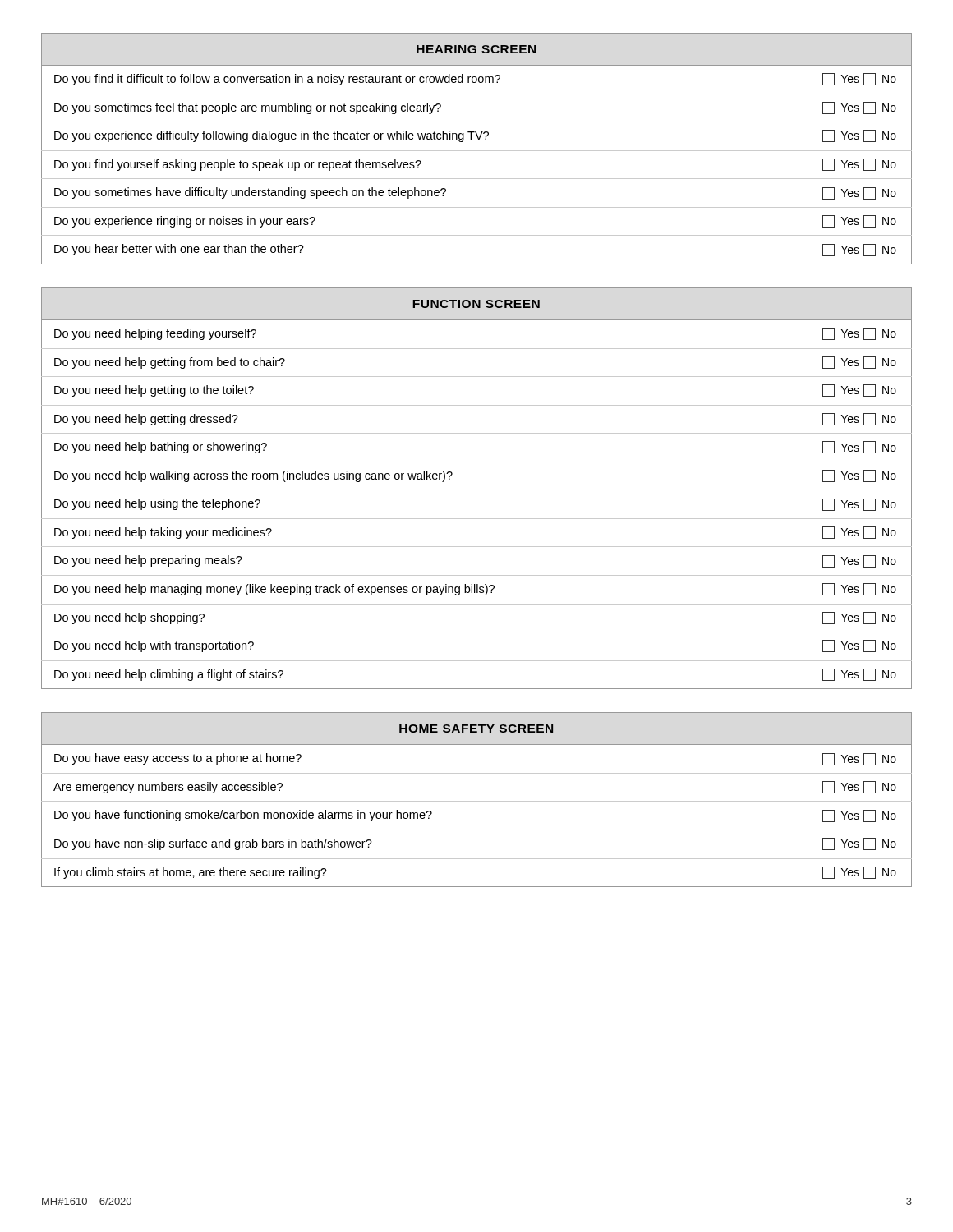This screenshot has height=1232, width=953.
Task: Click on the table containing "Do you have easy access"
Action: tap(476, 800)
